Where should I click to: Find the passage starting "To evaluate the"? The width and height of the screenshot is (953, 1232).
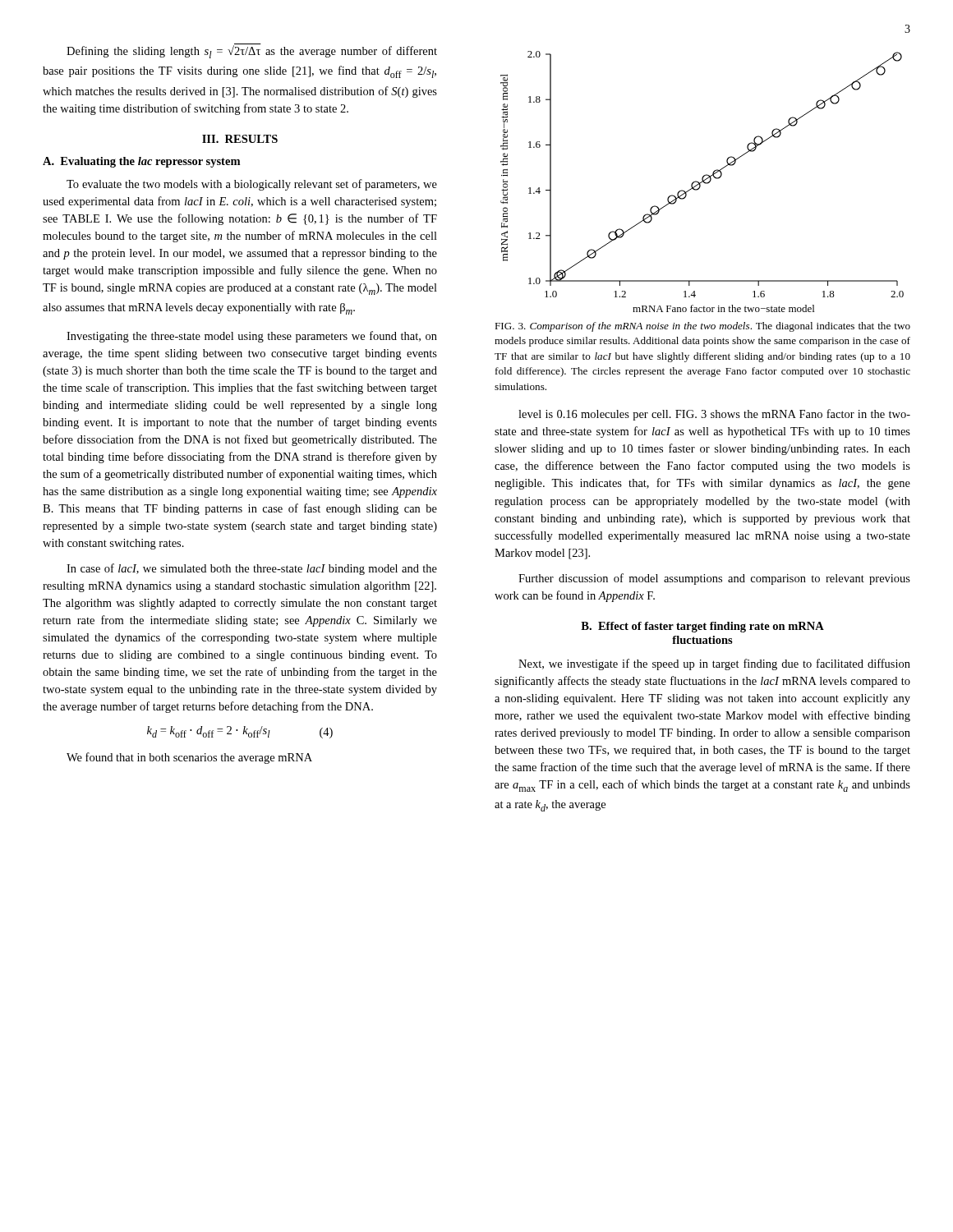click(240, 445)
